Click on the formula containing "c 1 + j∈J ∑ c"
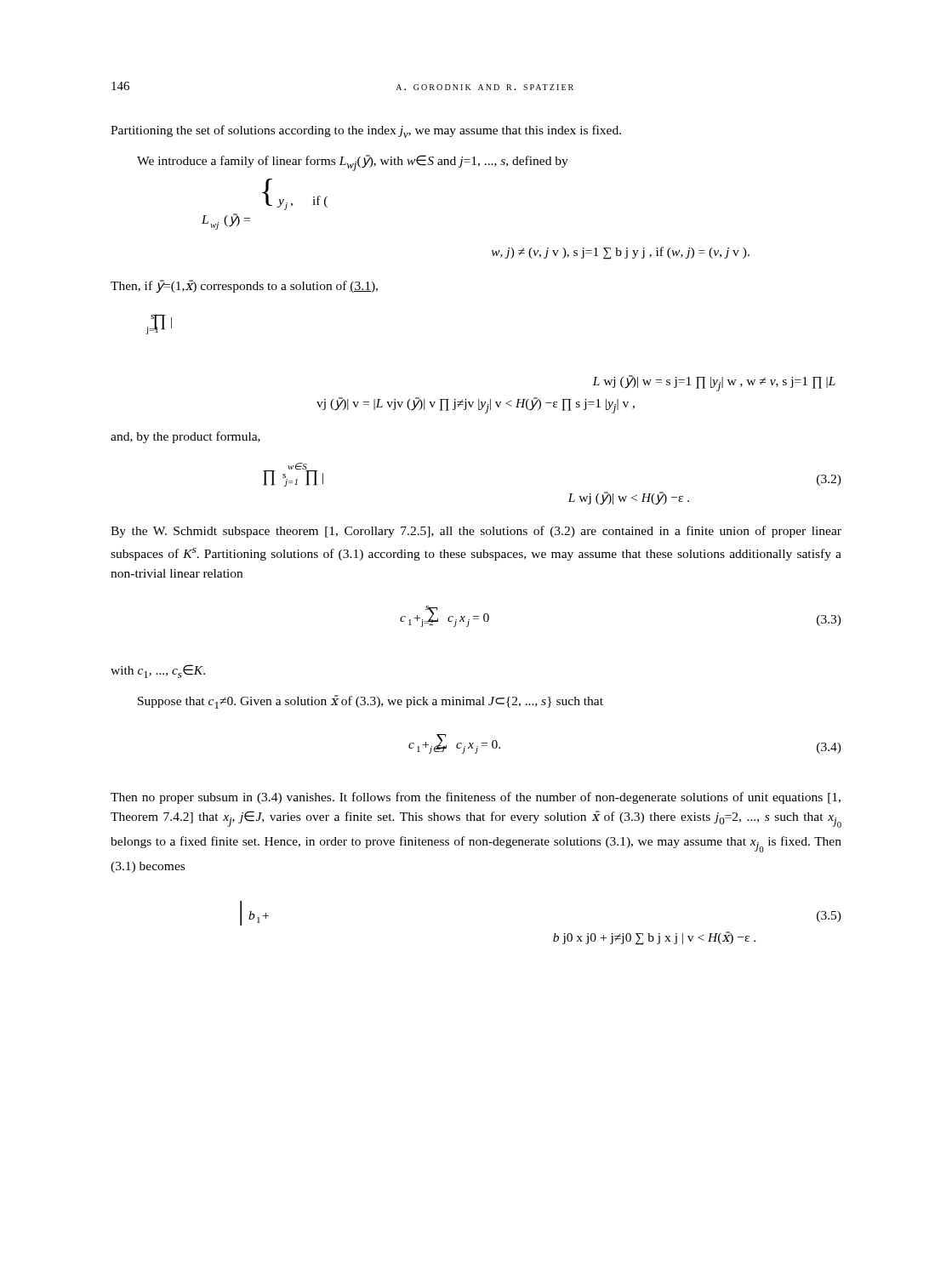 tap(461, 743)
